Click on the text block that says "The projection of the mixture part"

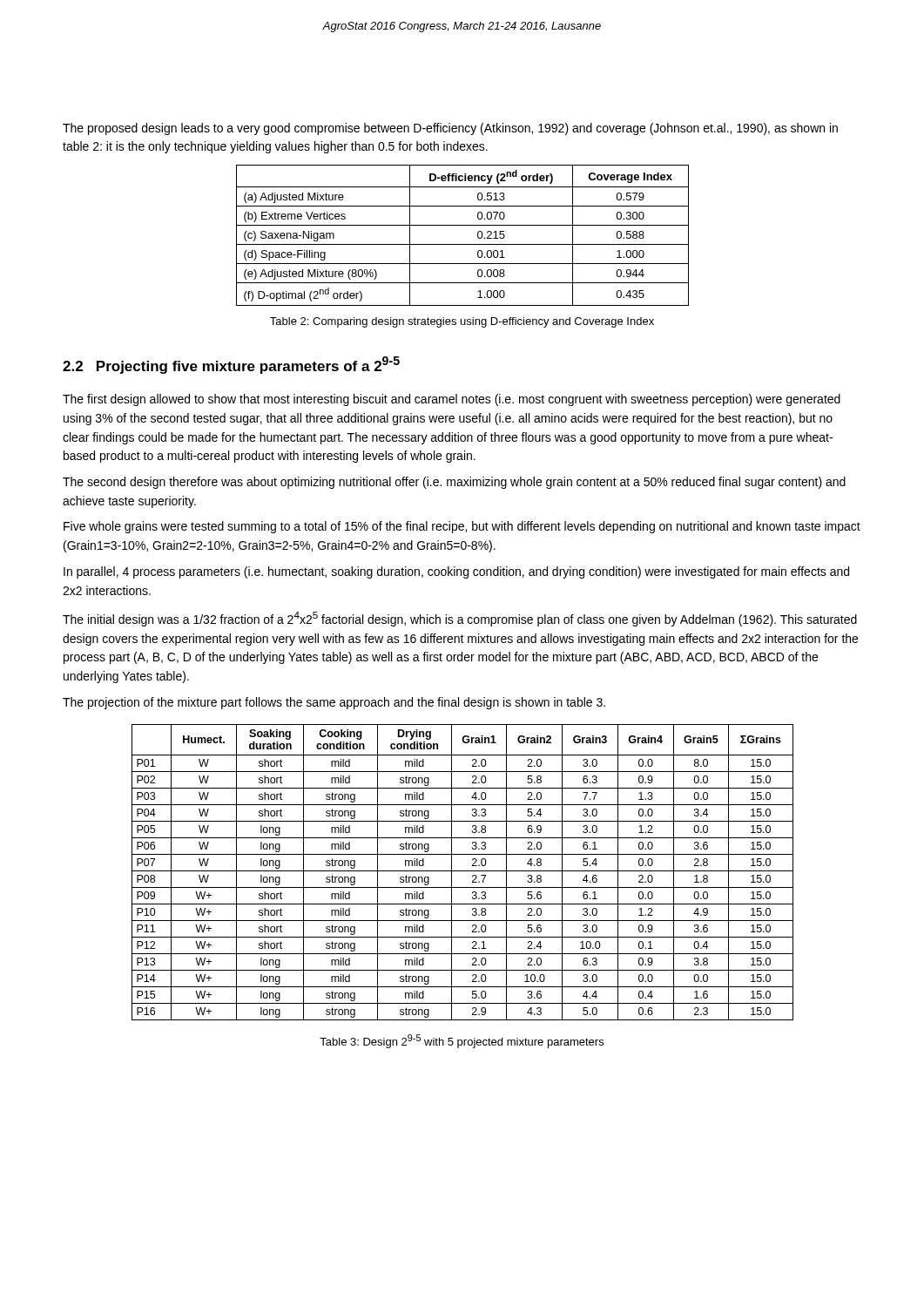pos(334,702)
